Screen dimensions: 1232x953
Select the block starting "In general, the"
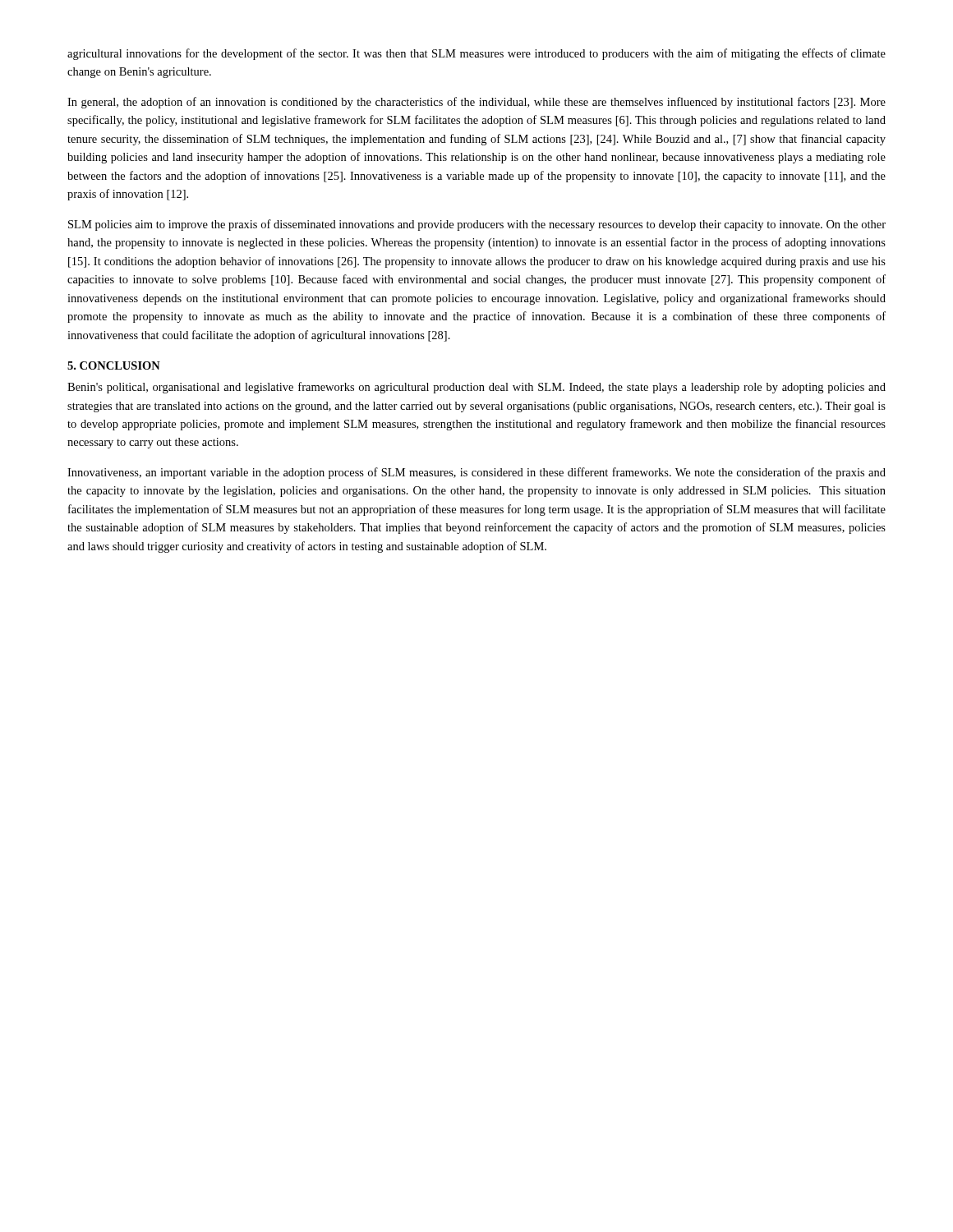click(476, 148)
